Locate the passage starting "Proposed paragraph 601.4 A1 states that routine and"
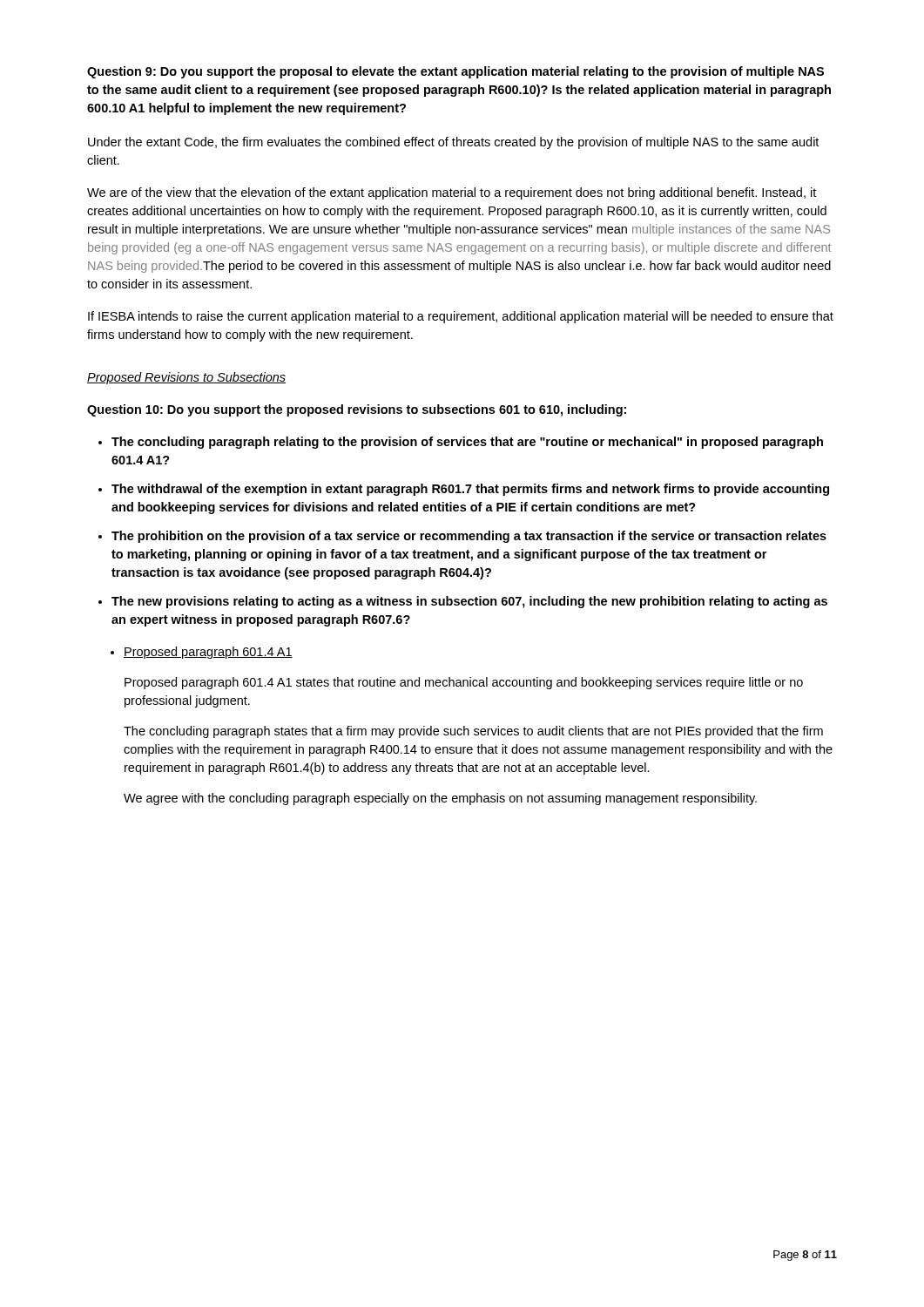 (x=463, y=692)
